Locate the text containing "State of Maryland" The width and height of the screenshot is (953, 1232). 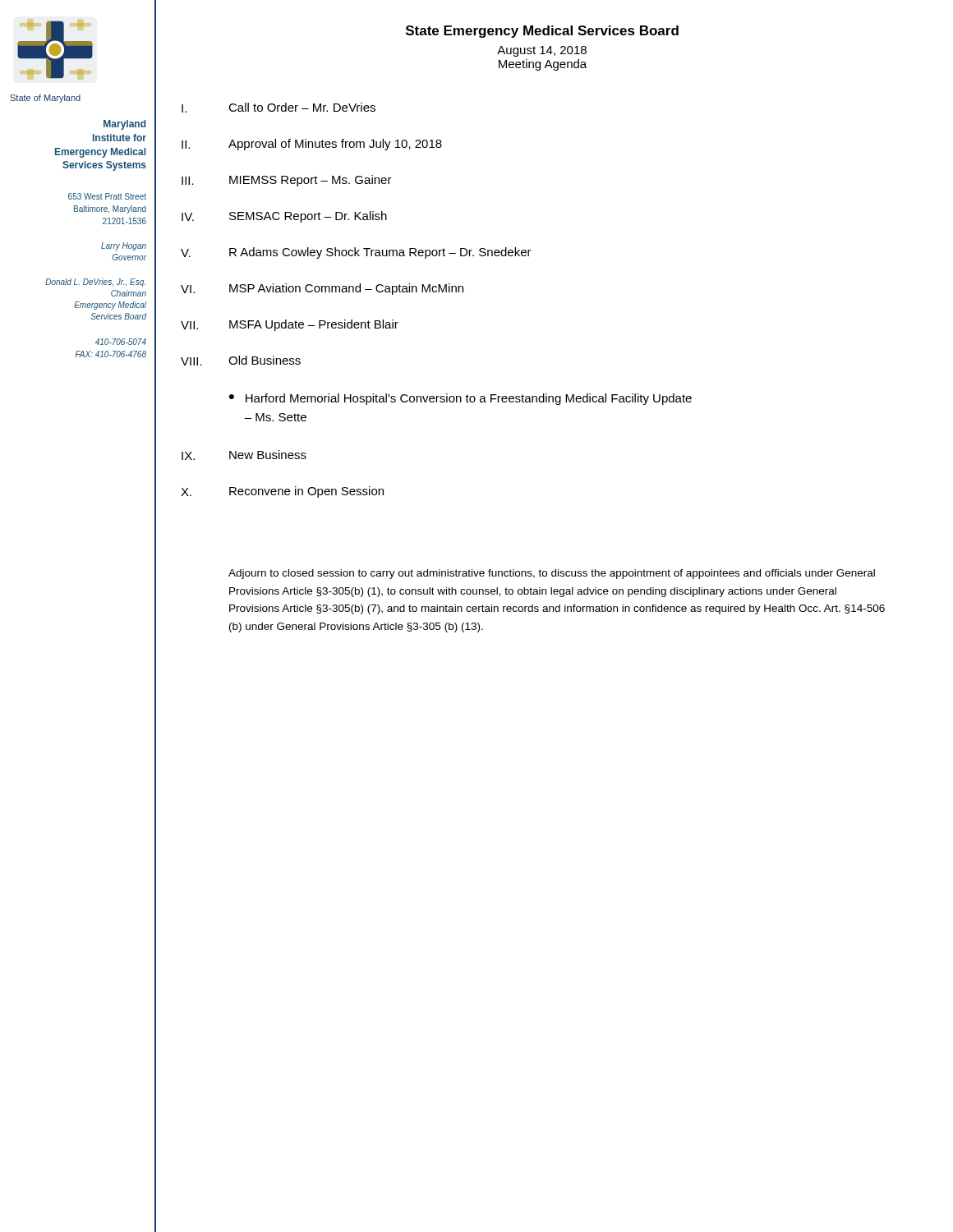click(45, 98)
